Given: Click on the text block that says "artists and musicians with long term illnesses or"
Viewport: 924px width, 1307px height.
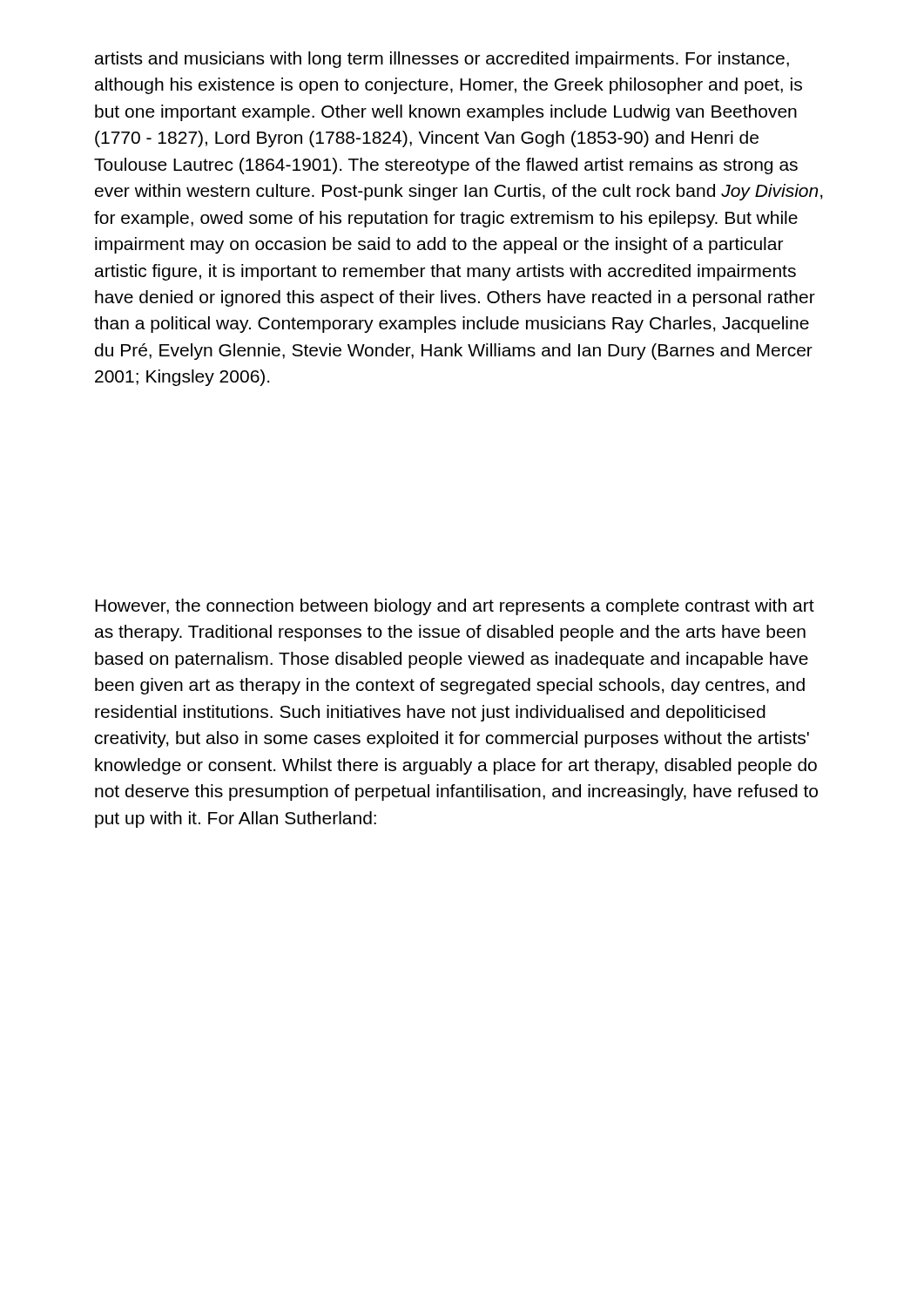Looking at the screenshot, I should [x=459, y=217].
